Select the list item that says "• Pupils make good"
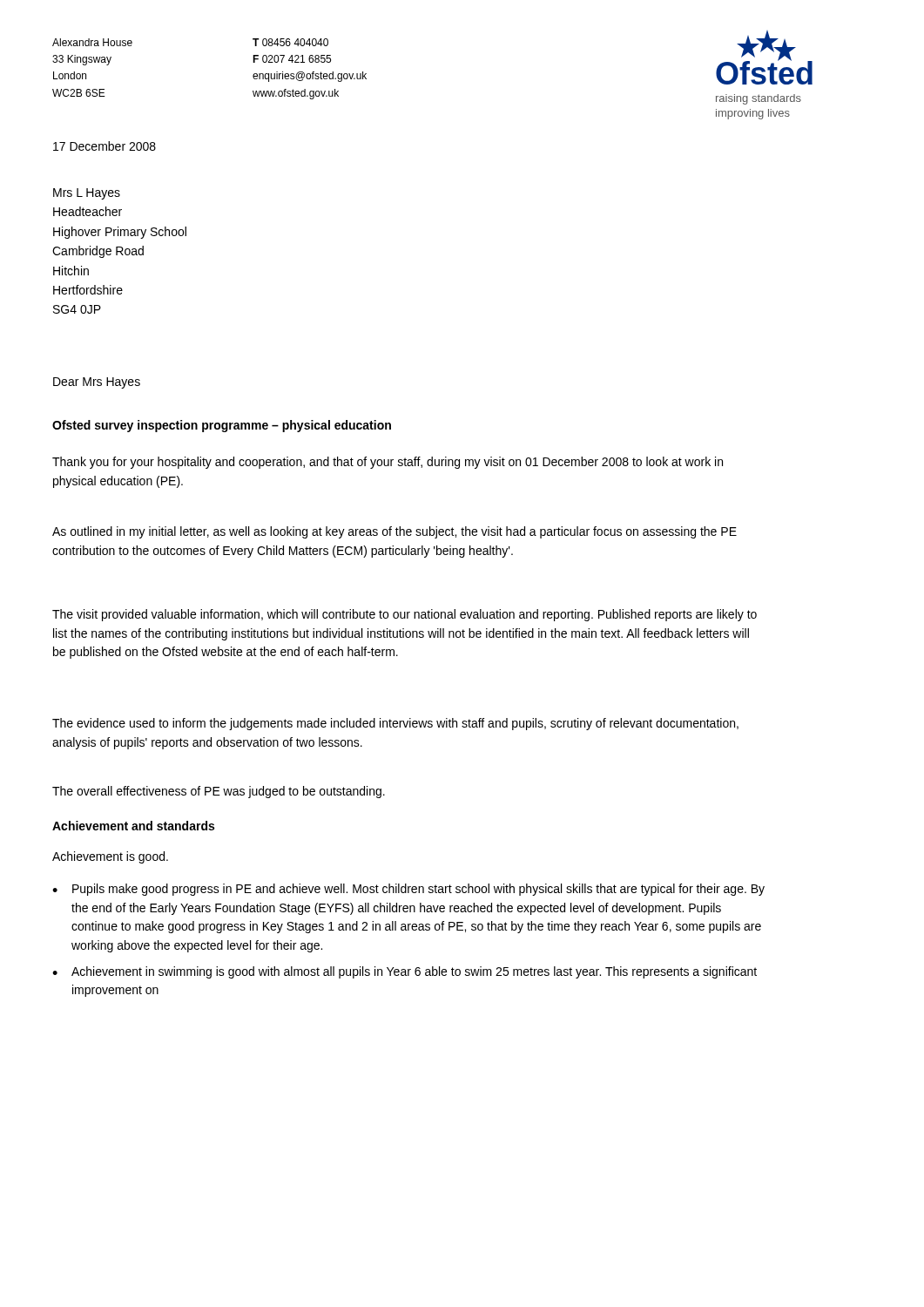 (409, 918)
